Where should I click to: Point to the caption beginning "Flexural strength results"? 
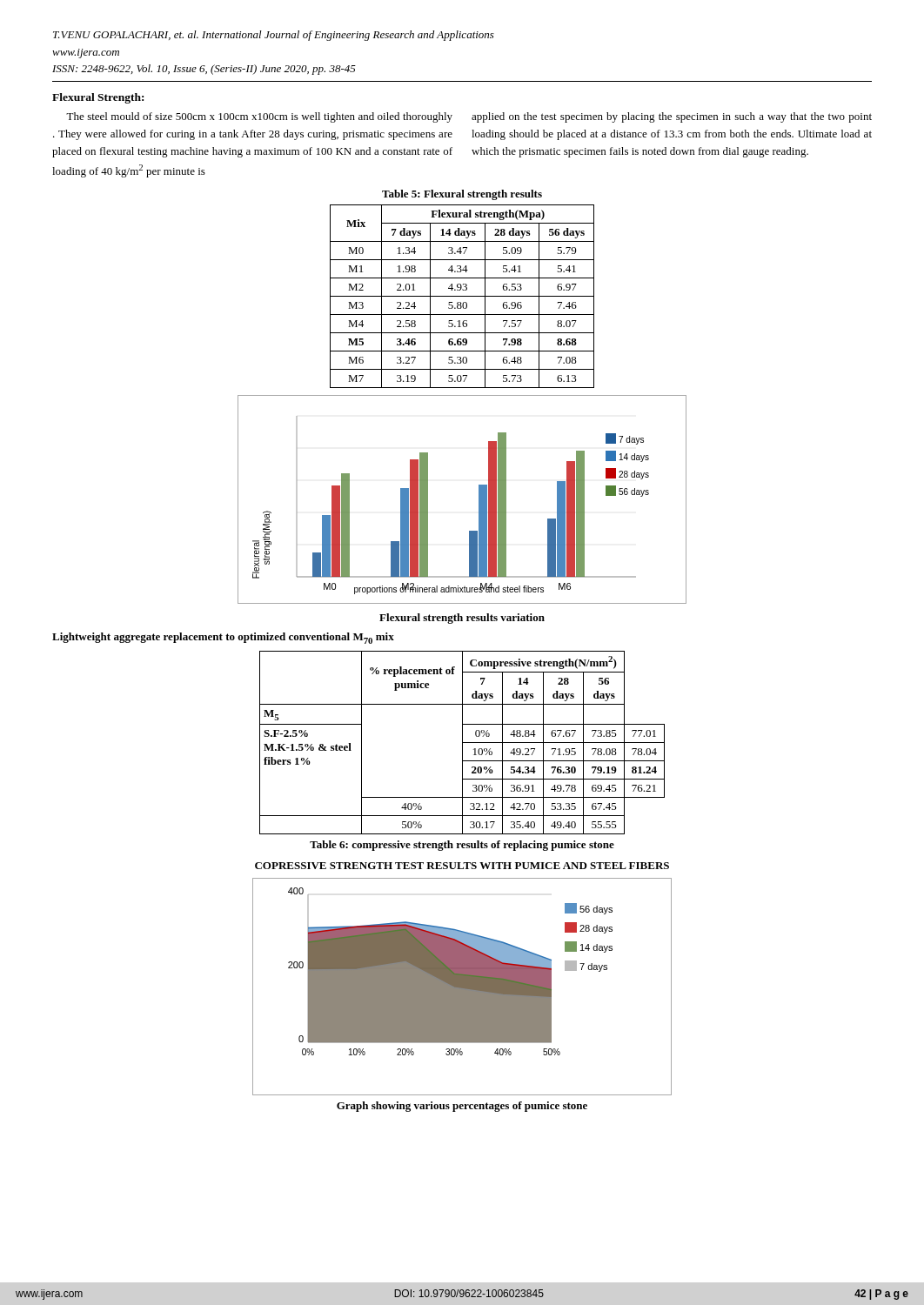pyautogui.click(x=462, y=618)
